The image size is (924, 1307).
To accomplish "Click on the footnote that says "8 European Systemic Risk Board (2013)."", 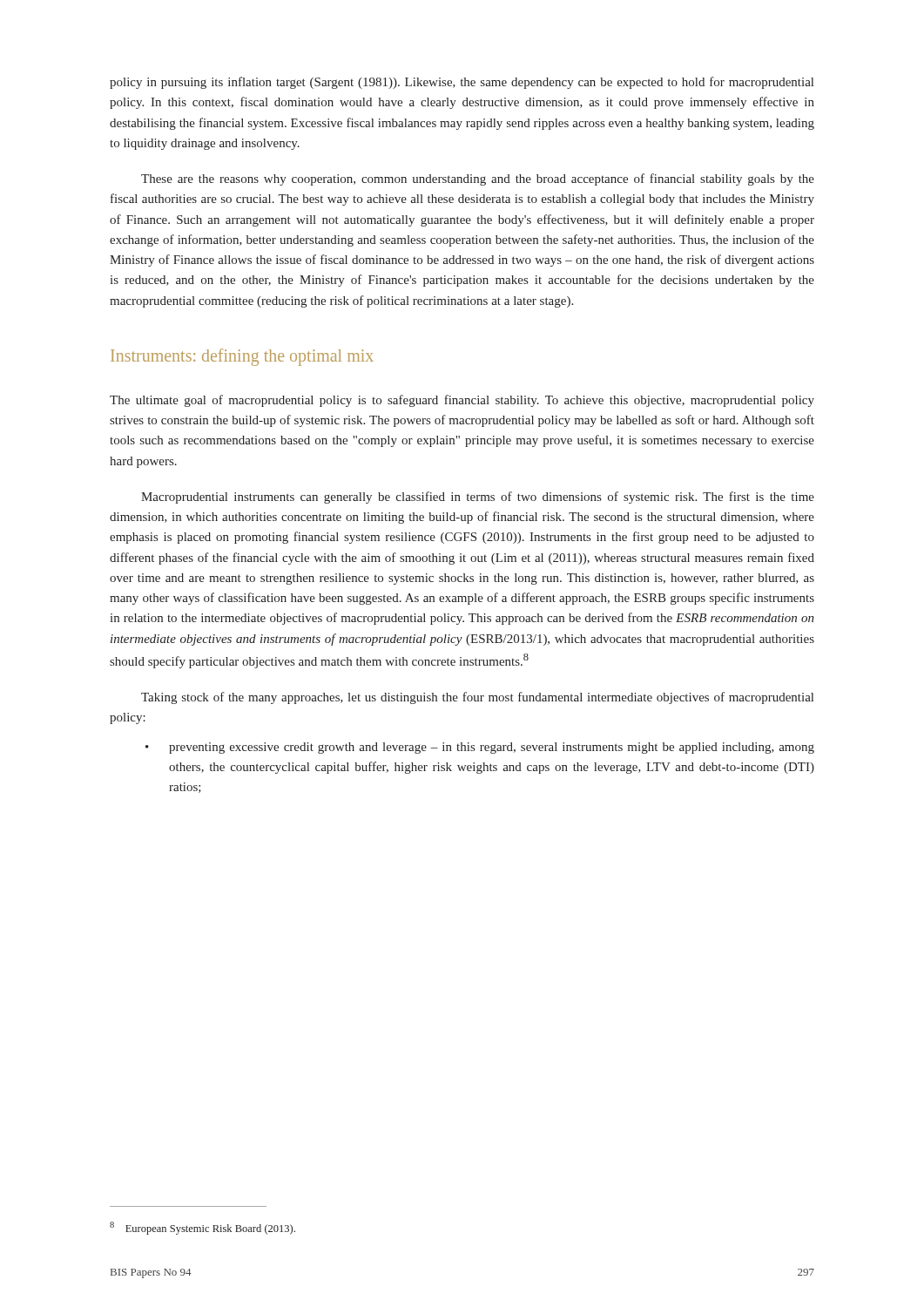I will tap(202, 1228).
